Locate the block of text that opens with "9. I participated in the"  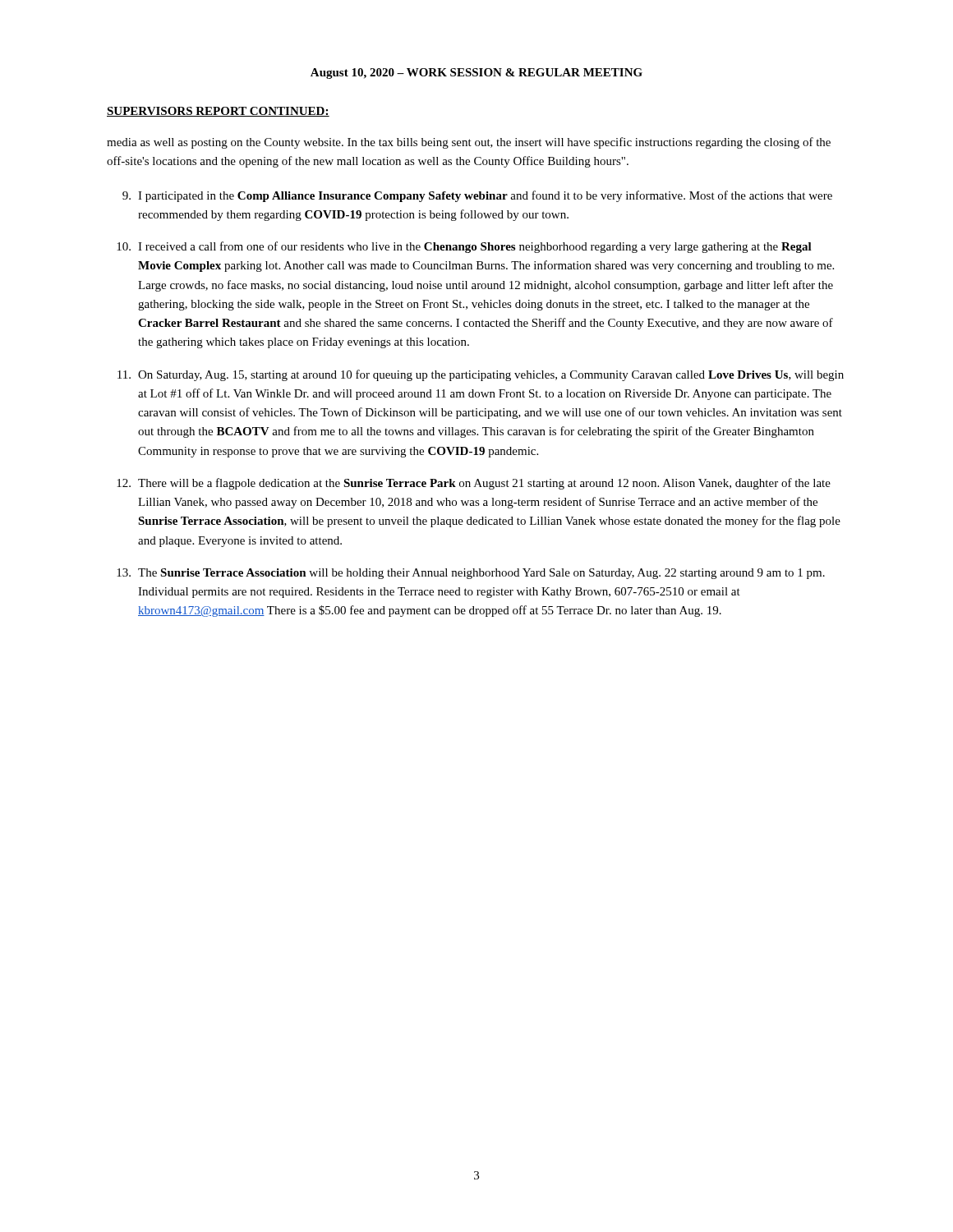click(476, 205)
